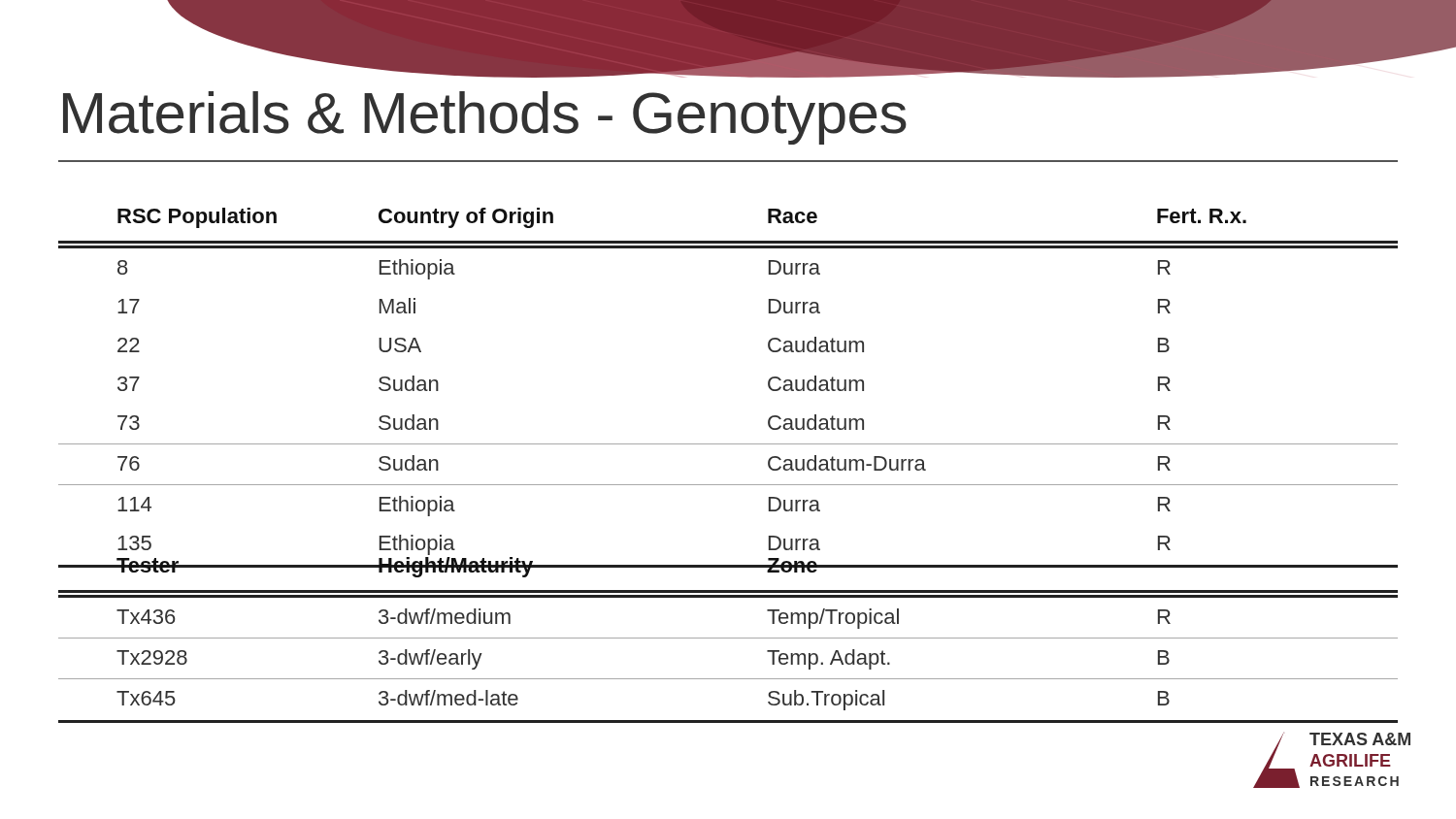This screenshot has height=819, width=1456.
Task: Select the logo
Action: (x=1328, y=757)
